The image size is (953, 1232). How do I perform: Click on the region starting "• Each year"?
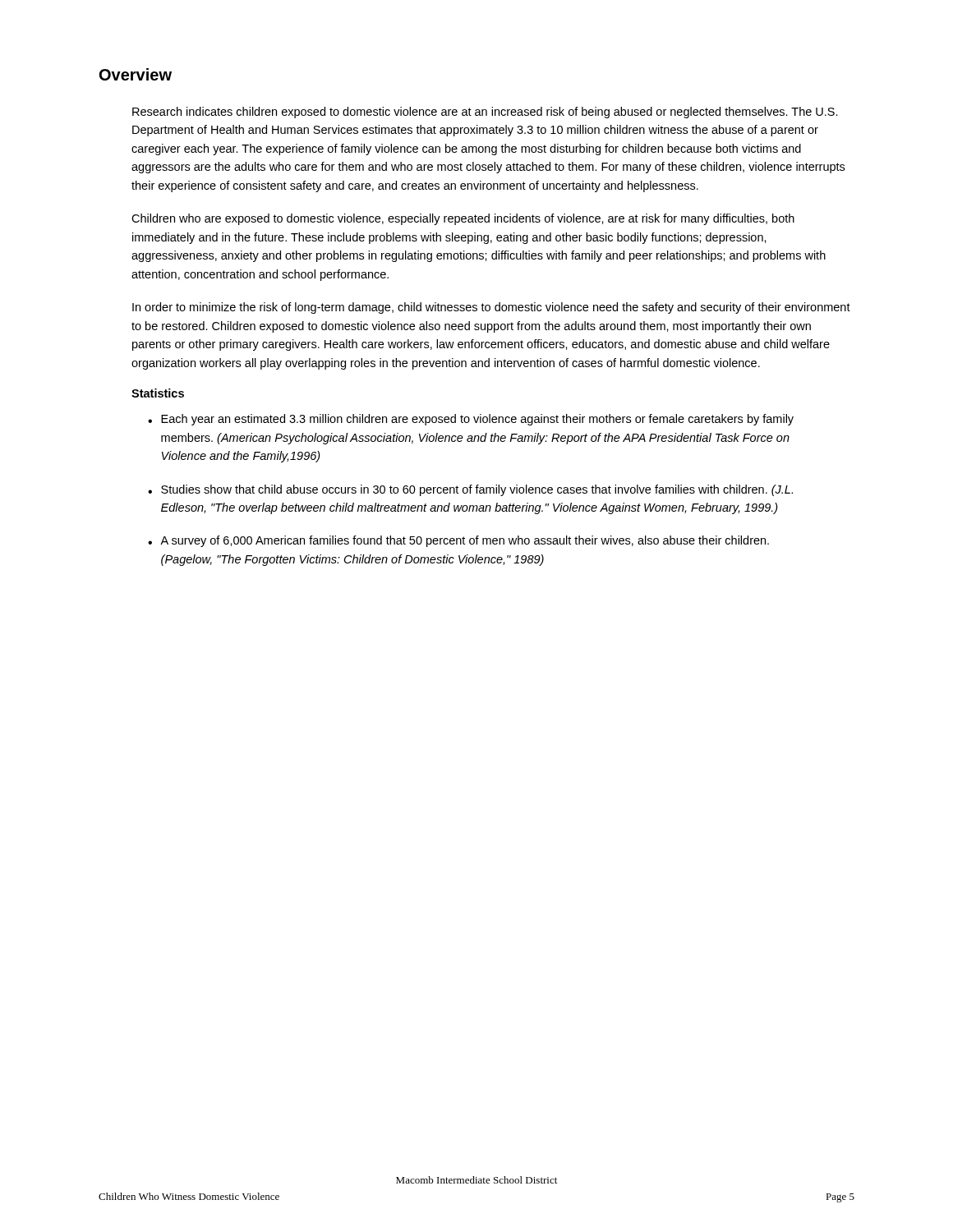click(485, 438)
